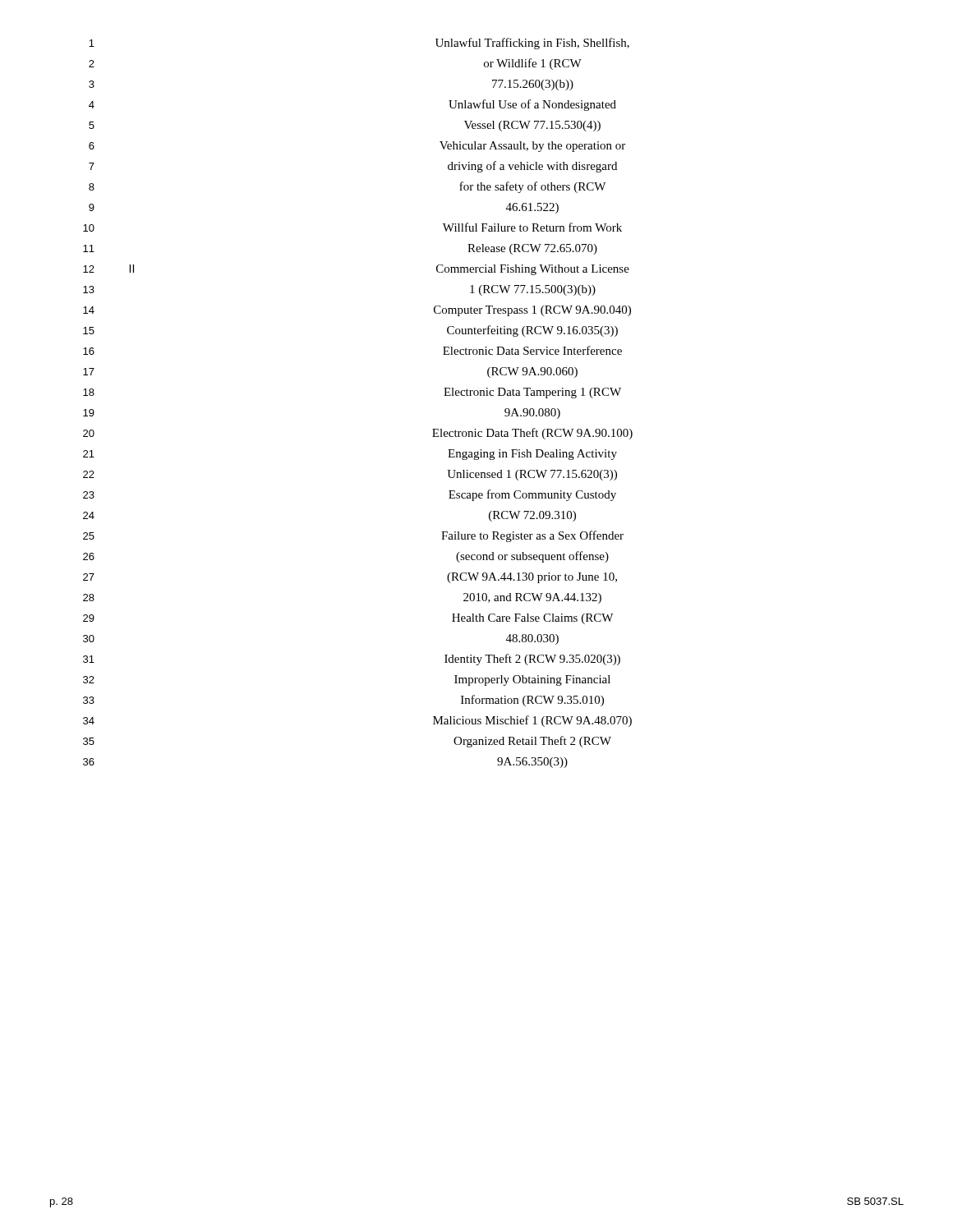
Task: Click the passage that begins "25 Failure to Register as"
Action: (x=476, y=536)
